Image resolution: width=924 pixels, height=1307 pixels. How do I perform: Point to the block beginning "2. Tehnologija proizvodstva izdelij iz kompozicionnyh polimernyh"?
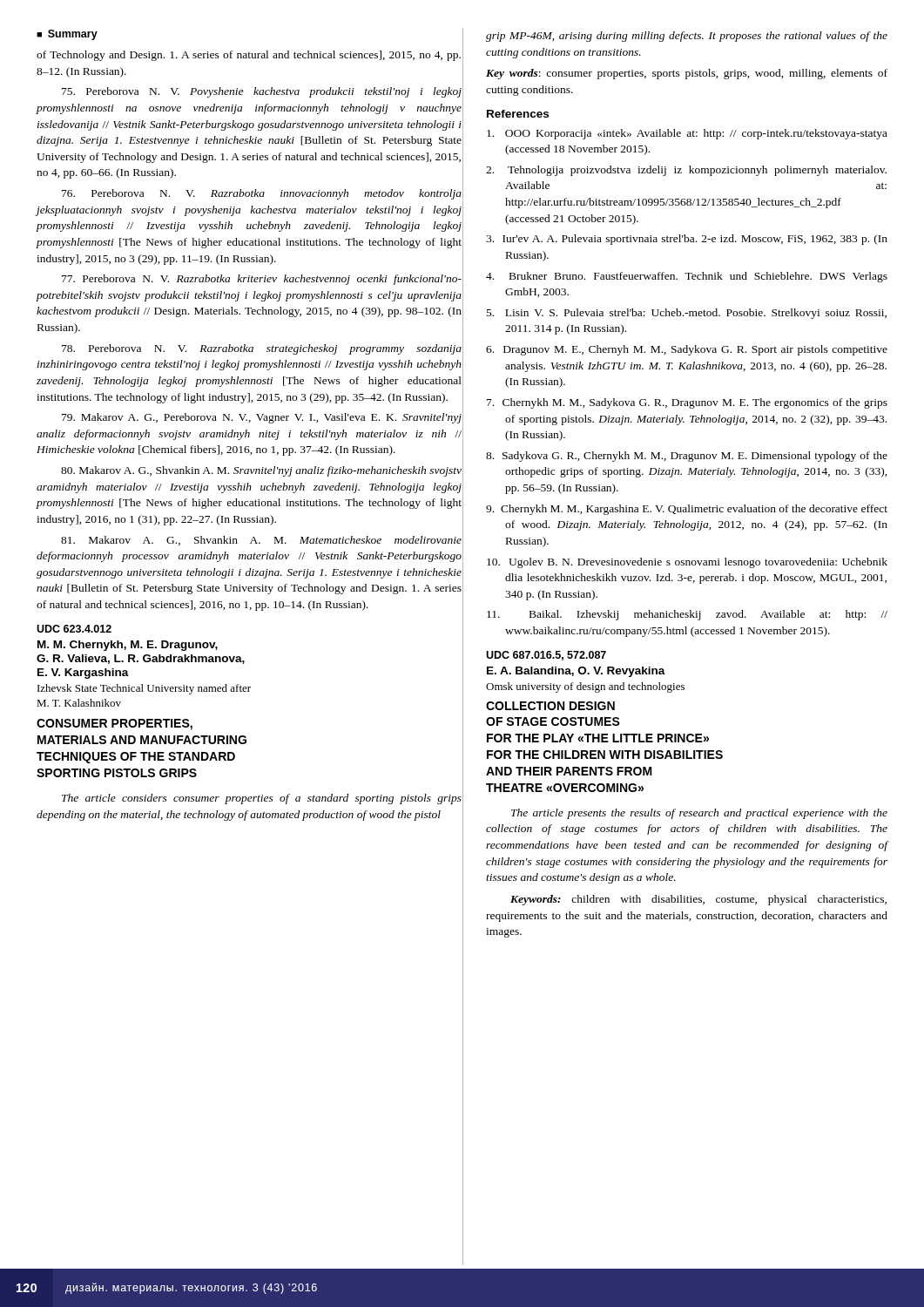687,194
